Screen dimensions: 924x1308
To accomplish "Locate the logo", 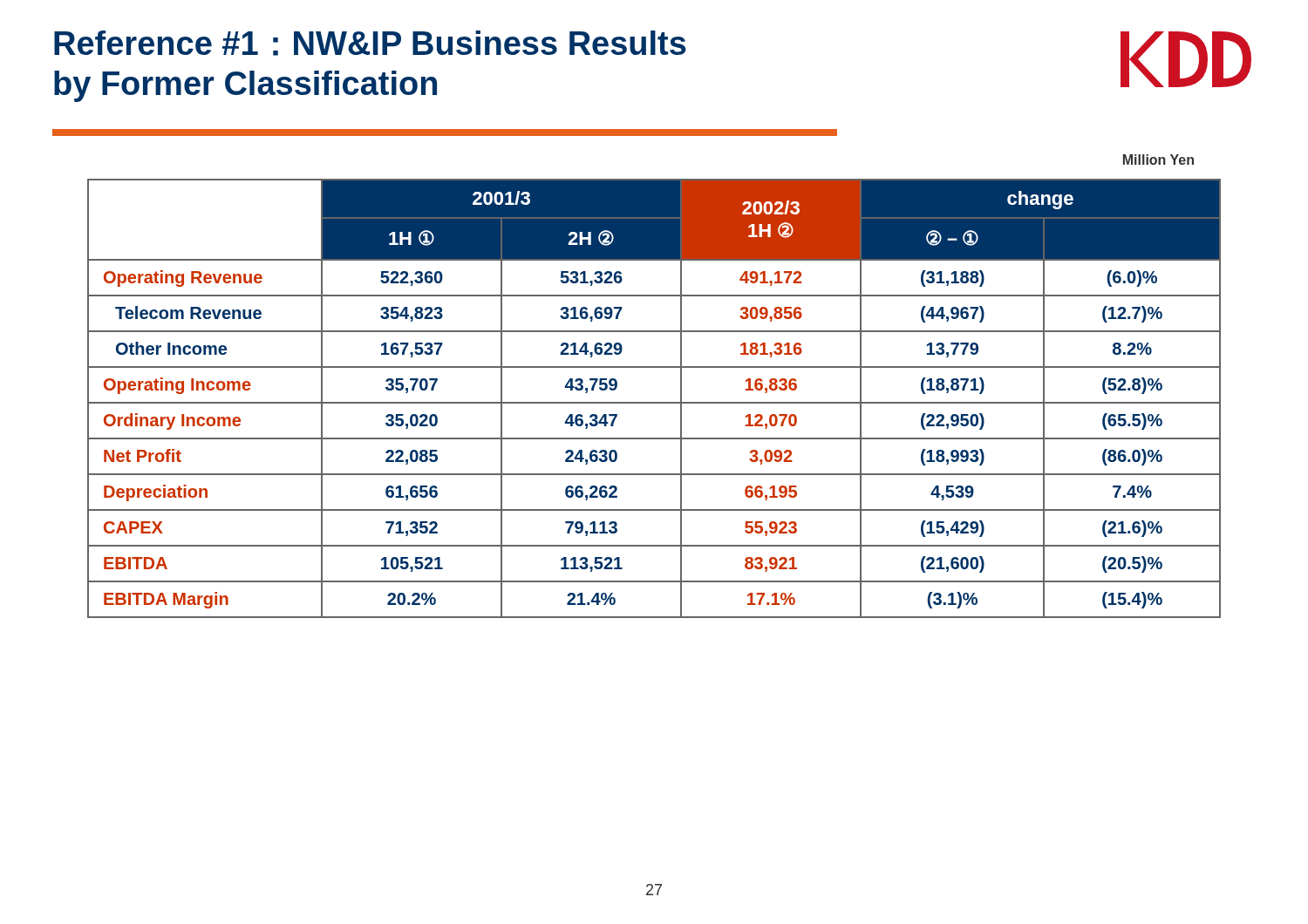I will 1186,59.
